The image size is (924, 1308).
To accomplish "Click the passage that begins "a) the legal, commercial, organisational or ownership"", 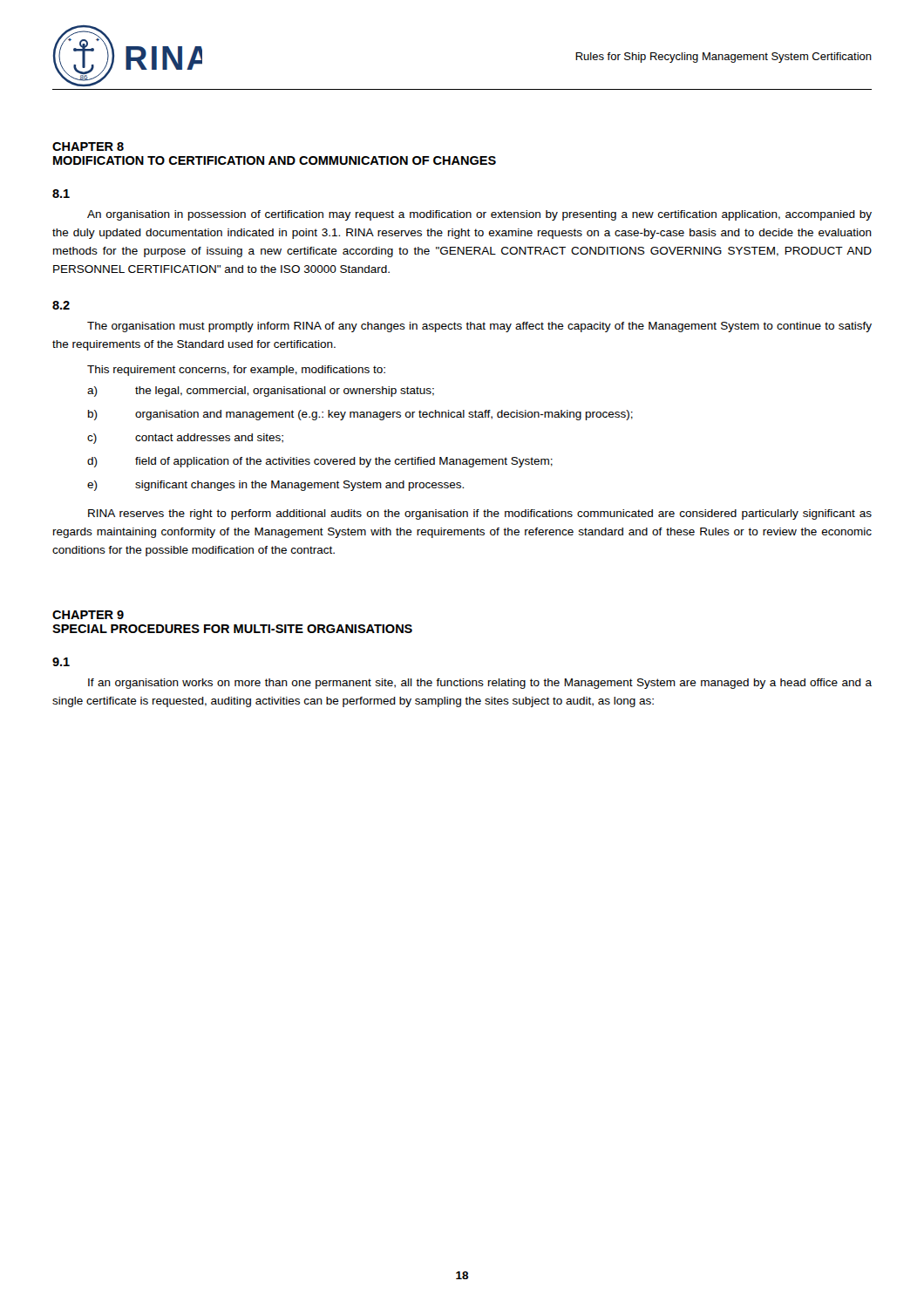I will [261, 392].
